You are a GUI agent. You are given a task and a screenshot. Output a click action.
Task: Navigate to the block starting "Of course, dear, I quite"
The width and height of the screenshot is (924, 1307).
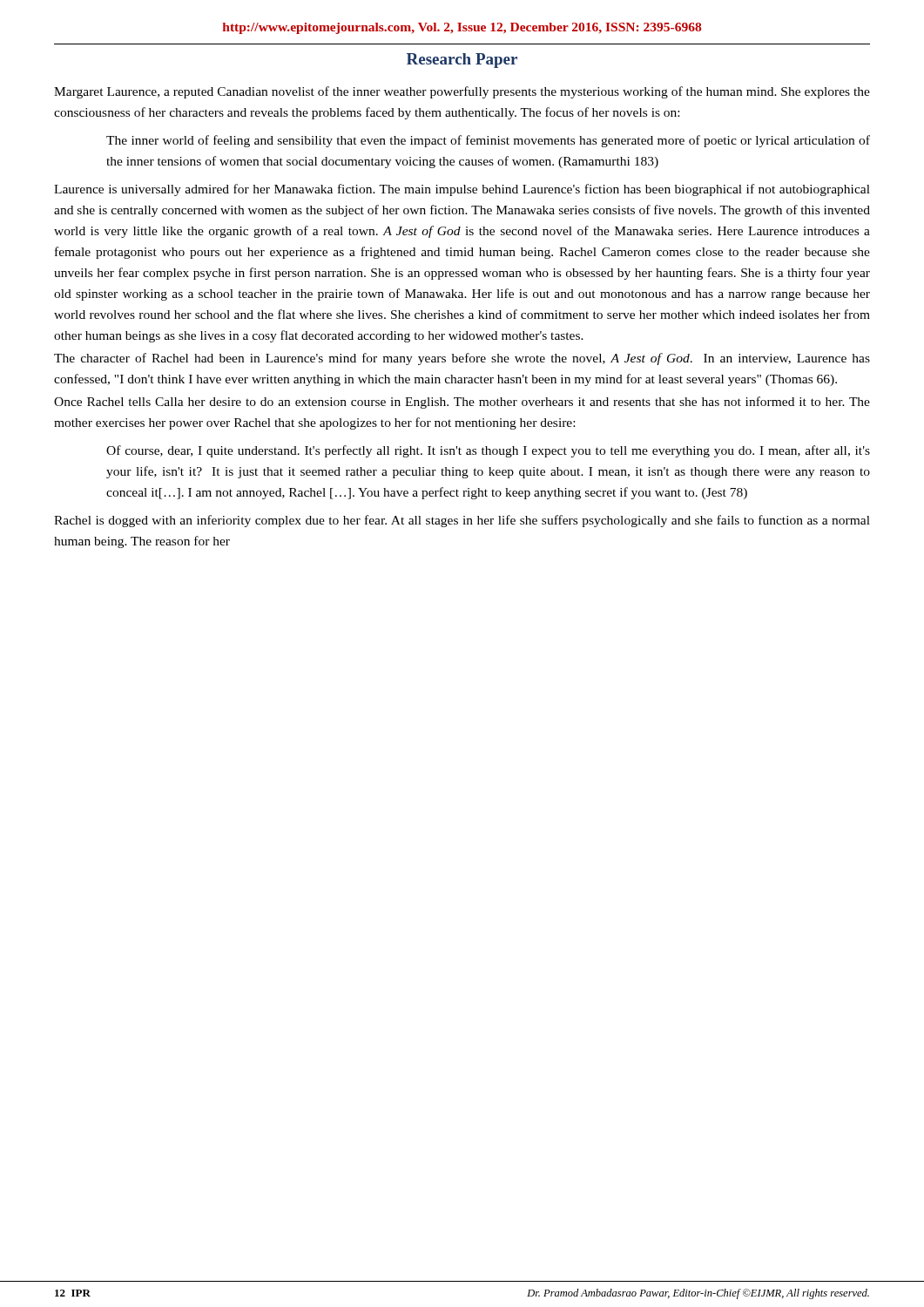(488, 471)
